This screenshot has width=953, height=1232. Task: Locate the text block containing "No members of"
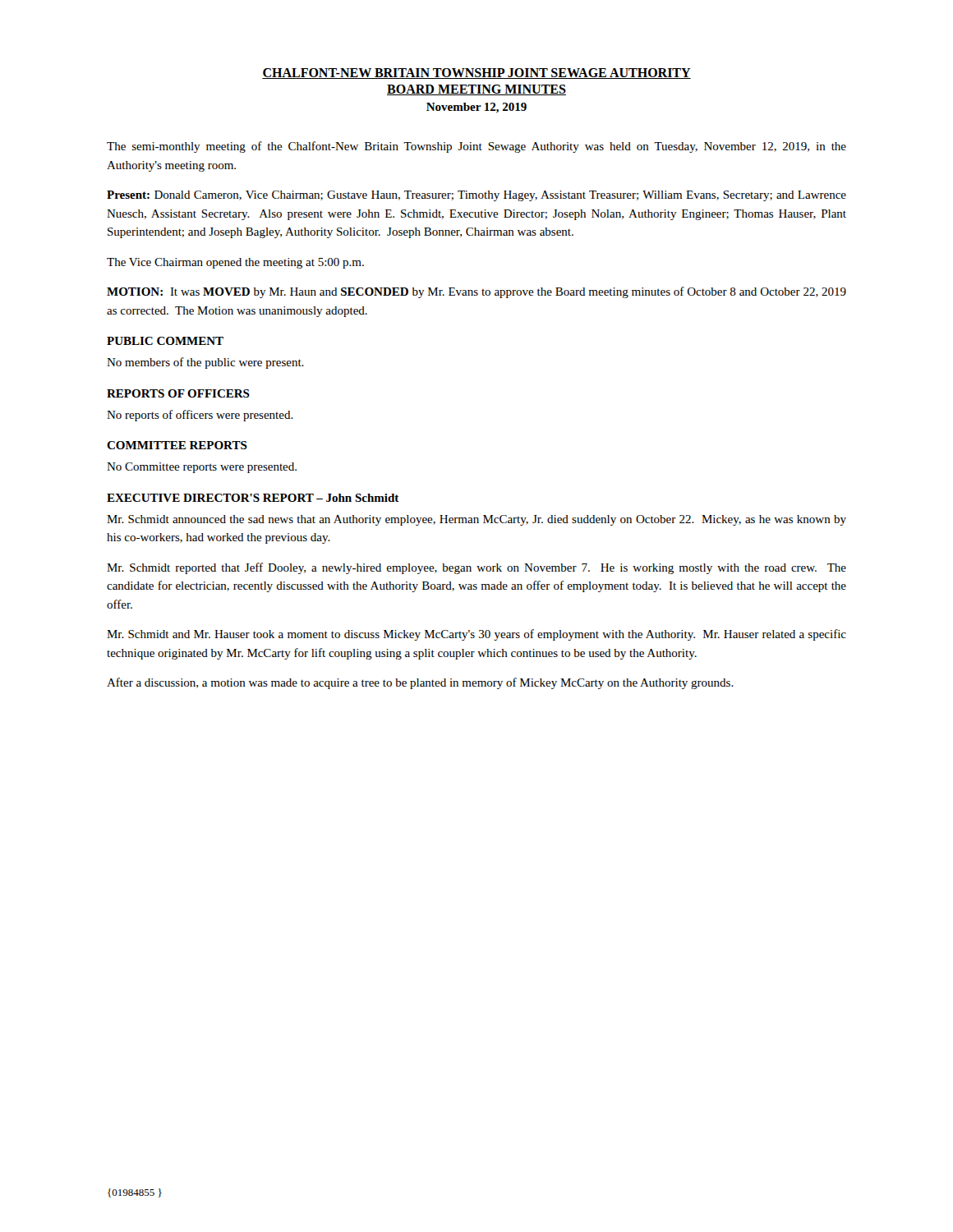coord(206,362)
